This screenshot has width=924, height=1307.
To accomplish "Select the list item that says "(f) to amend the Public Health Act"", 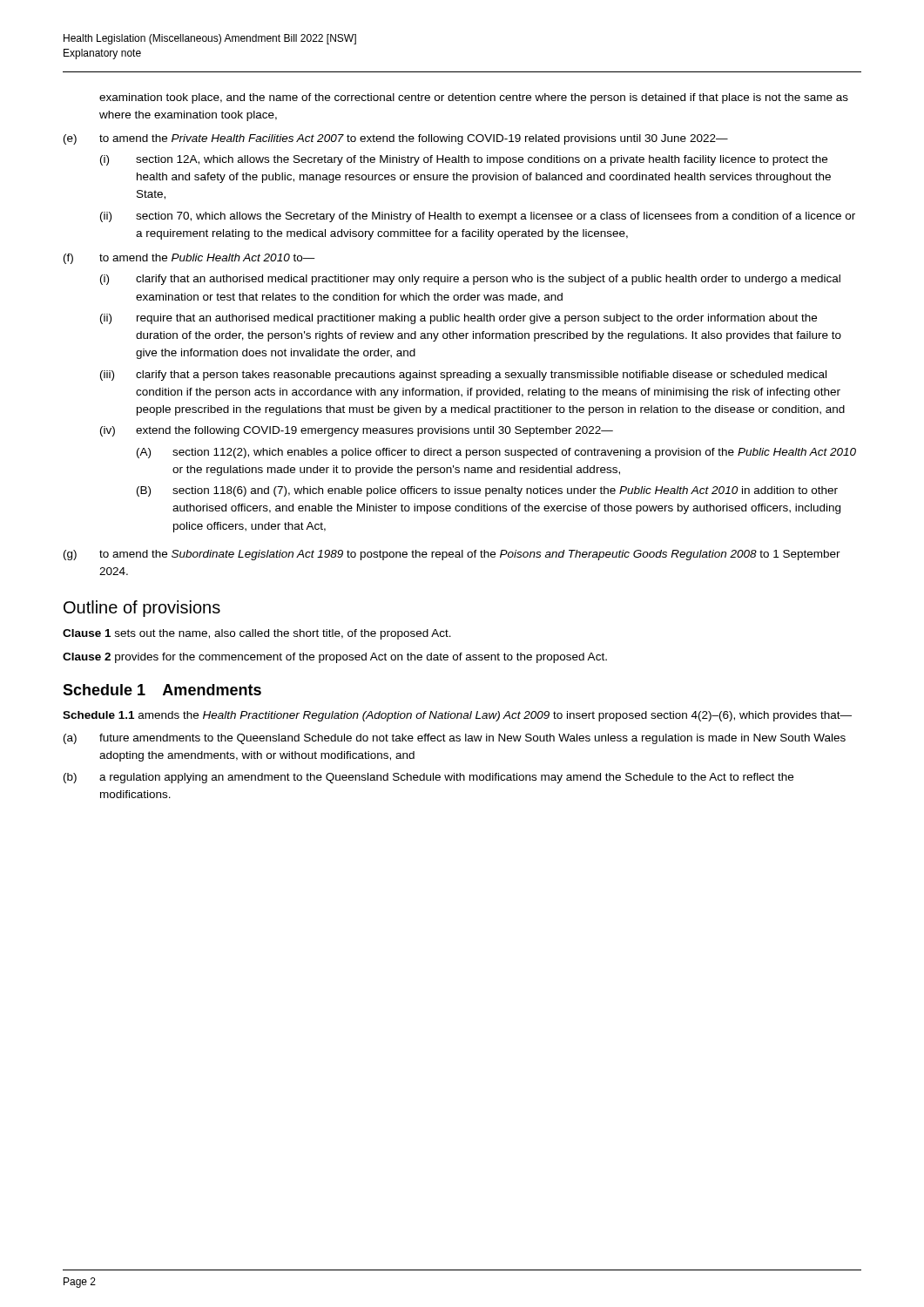I will [x=462, y=395].
